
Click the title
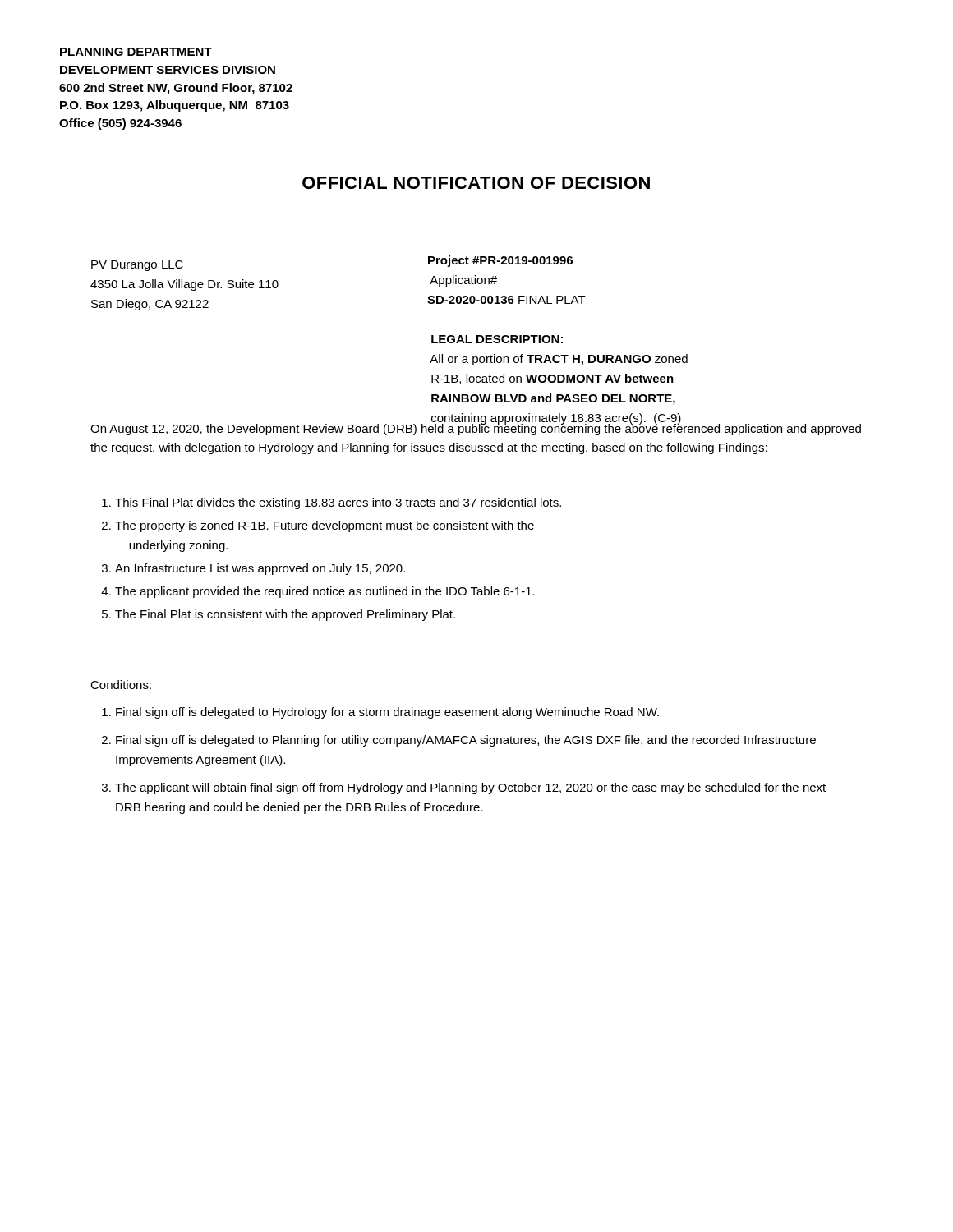click(x=476, y=183)
